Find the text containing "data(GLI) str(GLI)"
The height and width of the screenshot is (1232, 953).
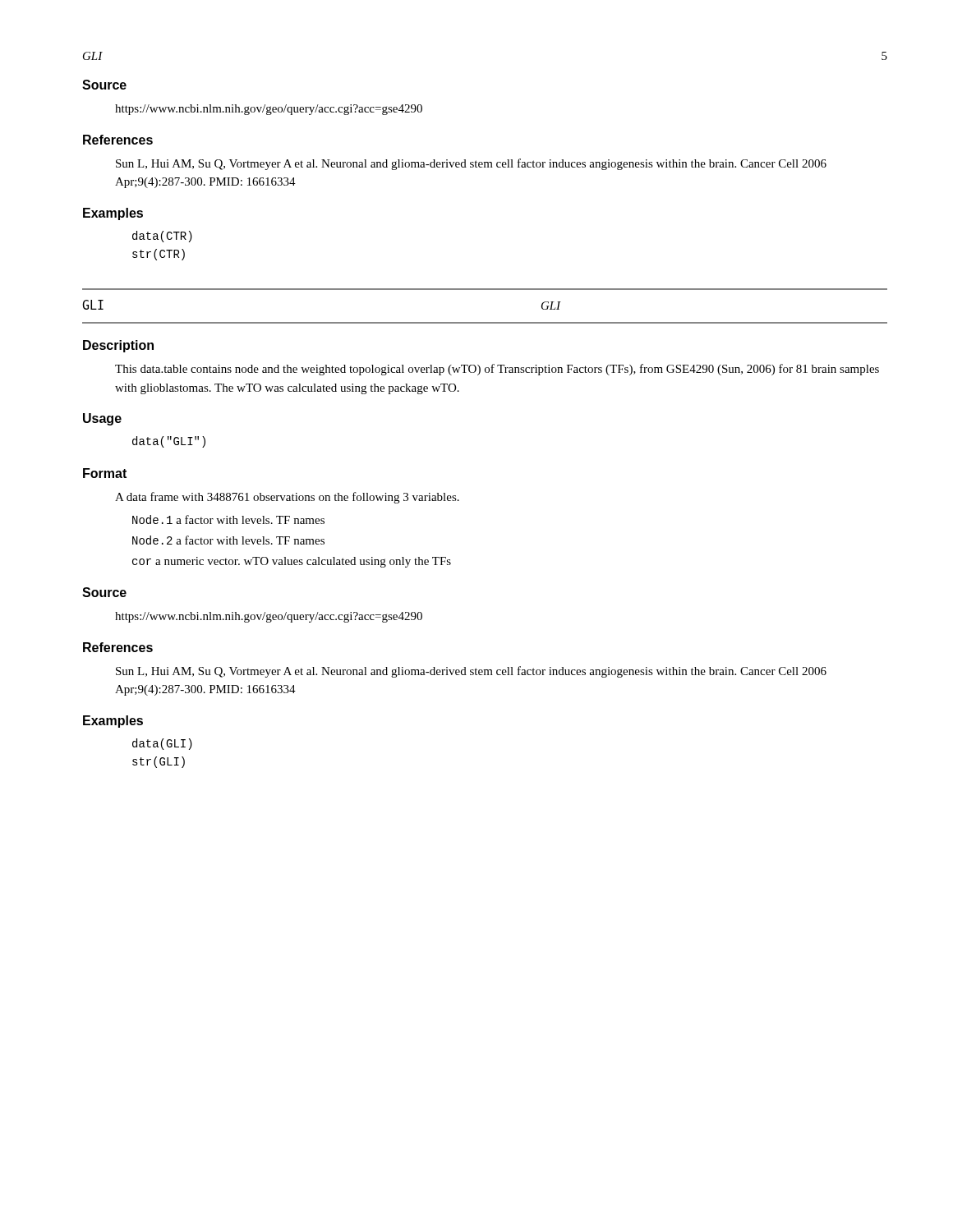[x=162, y=753]
